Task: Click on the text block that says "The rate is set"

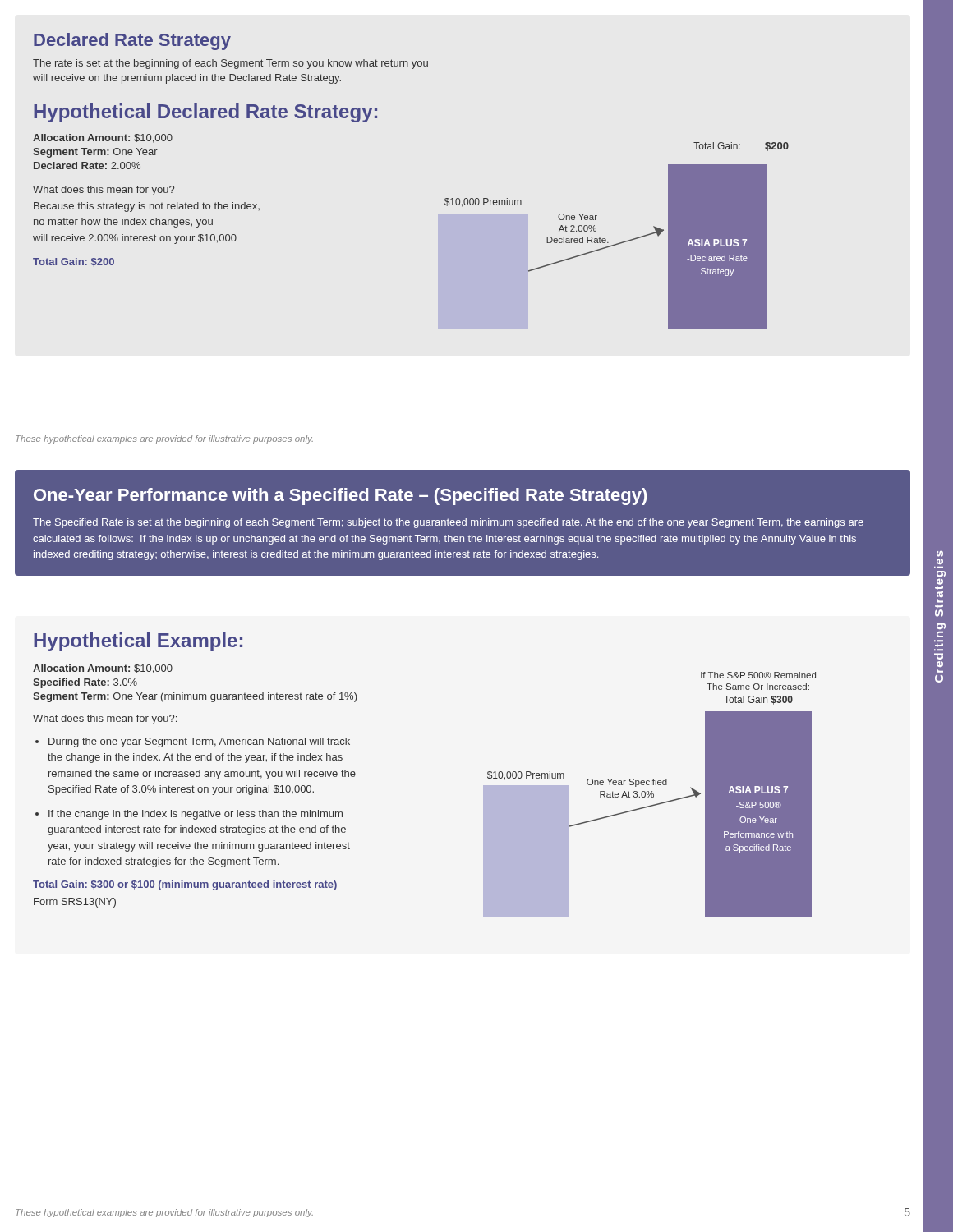Action: click(231, 70)
